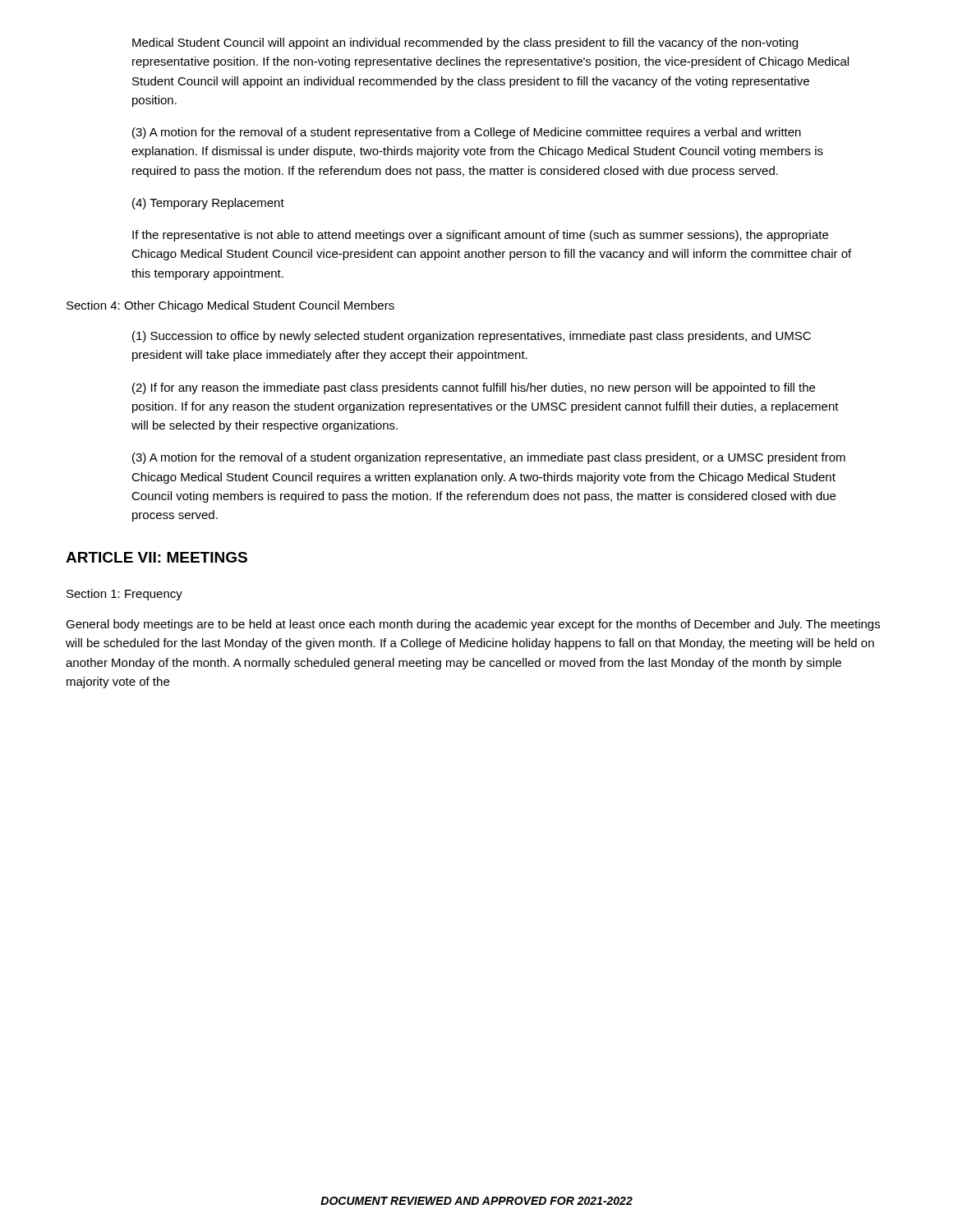Select the element starting "ARTICLE VII: MEETINGS"
Image resolution: width=953 pixels, height=1232 pixels.
(157, 557)
